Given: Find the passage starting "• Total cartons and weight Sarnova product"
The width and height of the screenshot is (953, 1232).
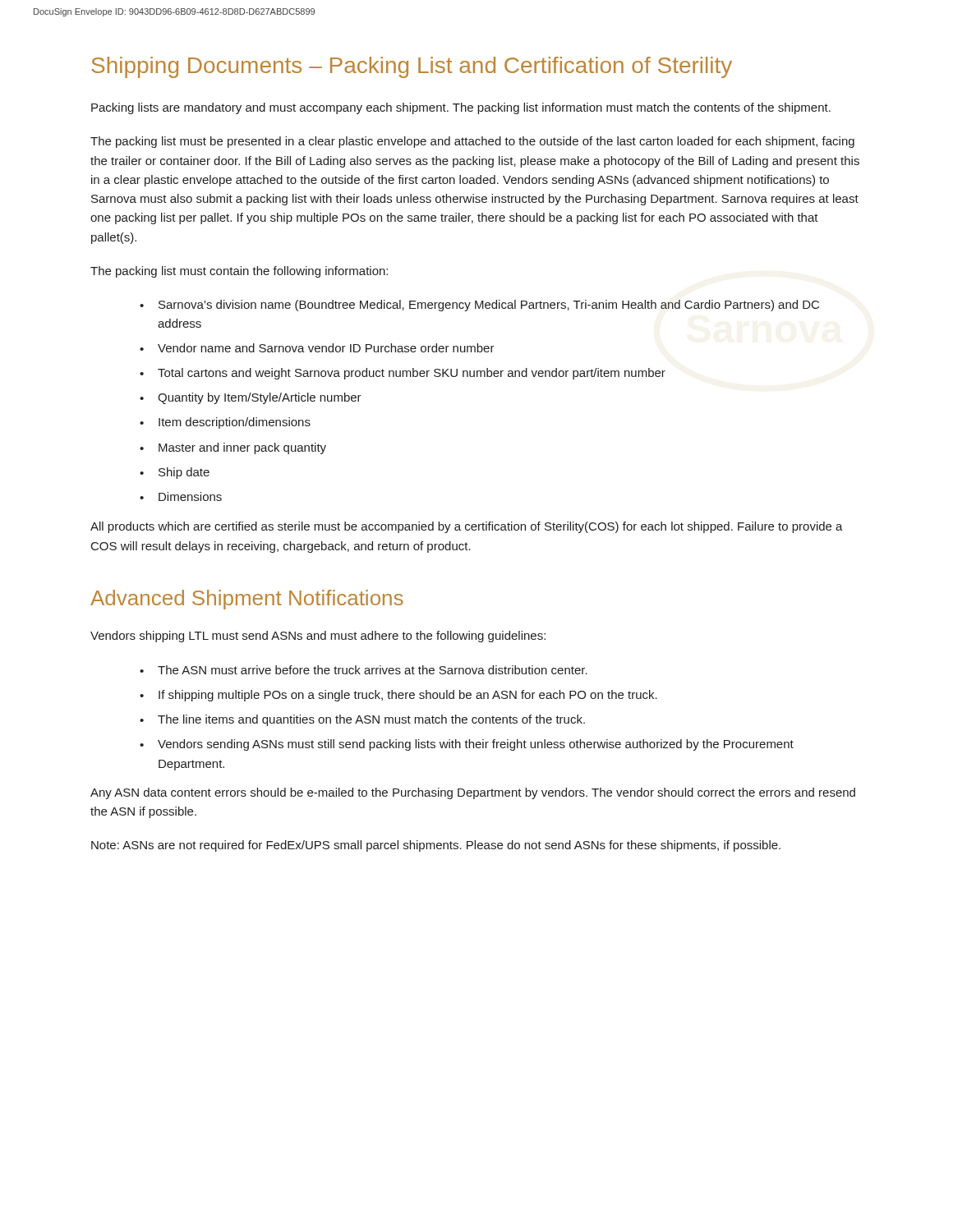Looking at the screenshot, I should coord(501,373).
